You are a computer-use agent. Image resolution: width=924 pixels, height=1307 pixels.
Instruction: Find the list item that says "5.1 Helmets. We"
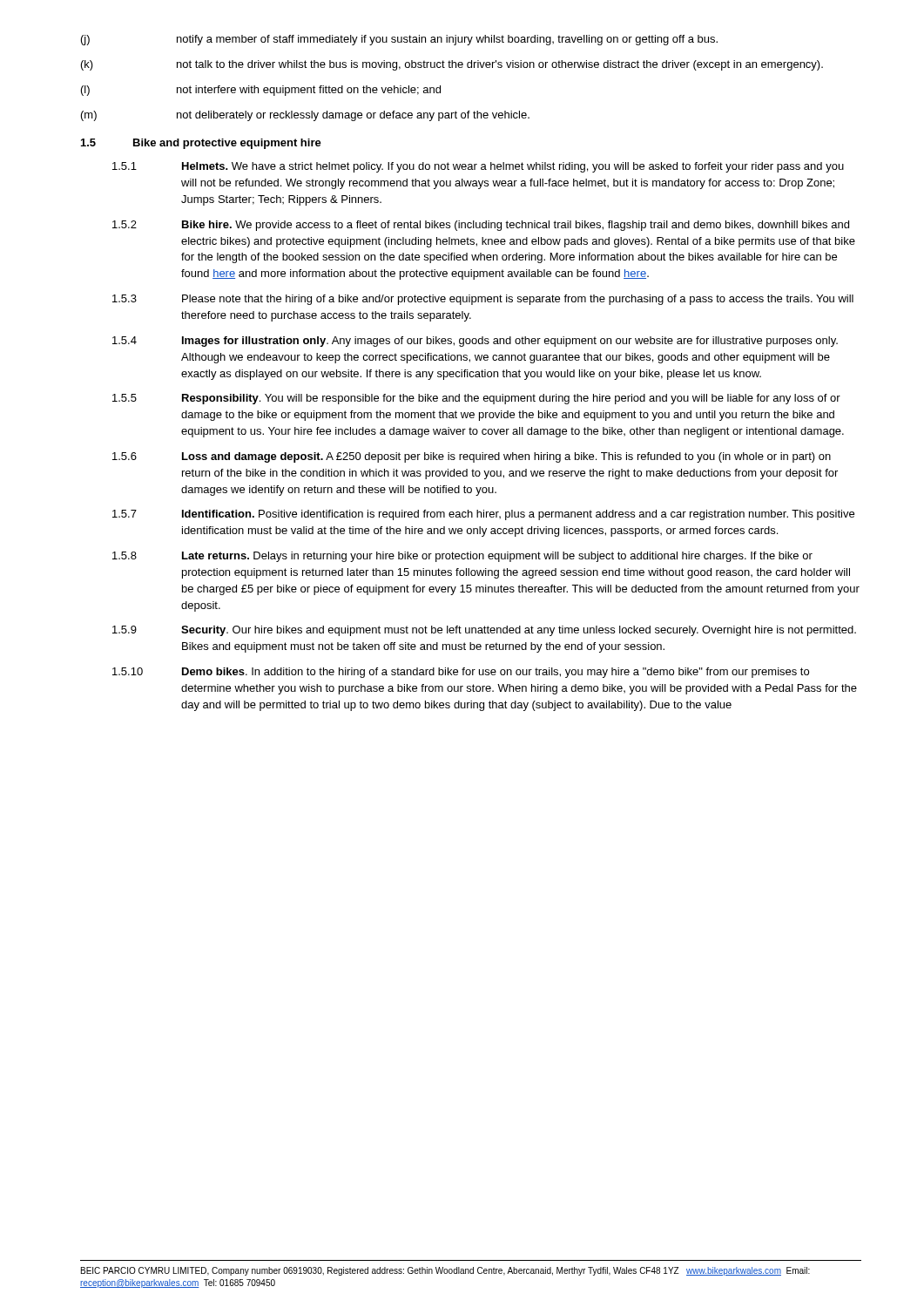point(471,183)
